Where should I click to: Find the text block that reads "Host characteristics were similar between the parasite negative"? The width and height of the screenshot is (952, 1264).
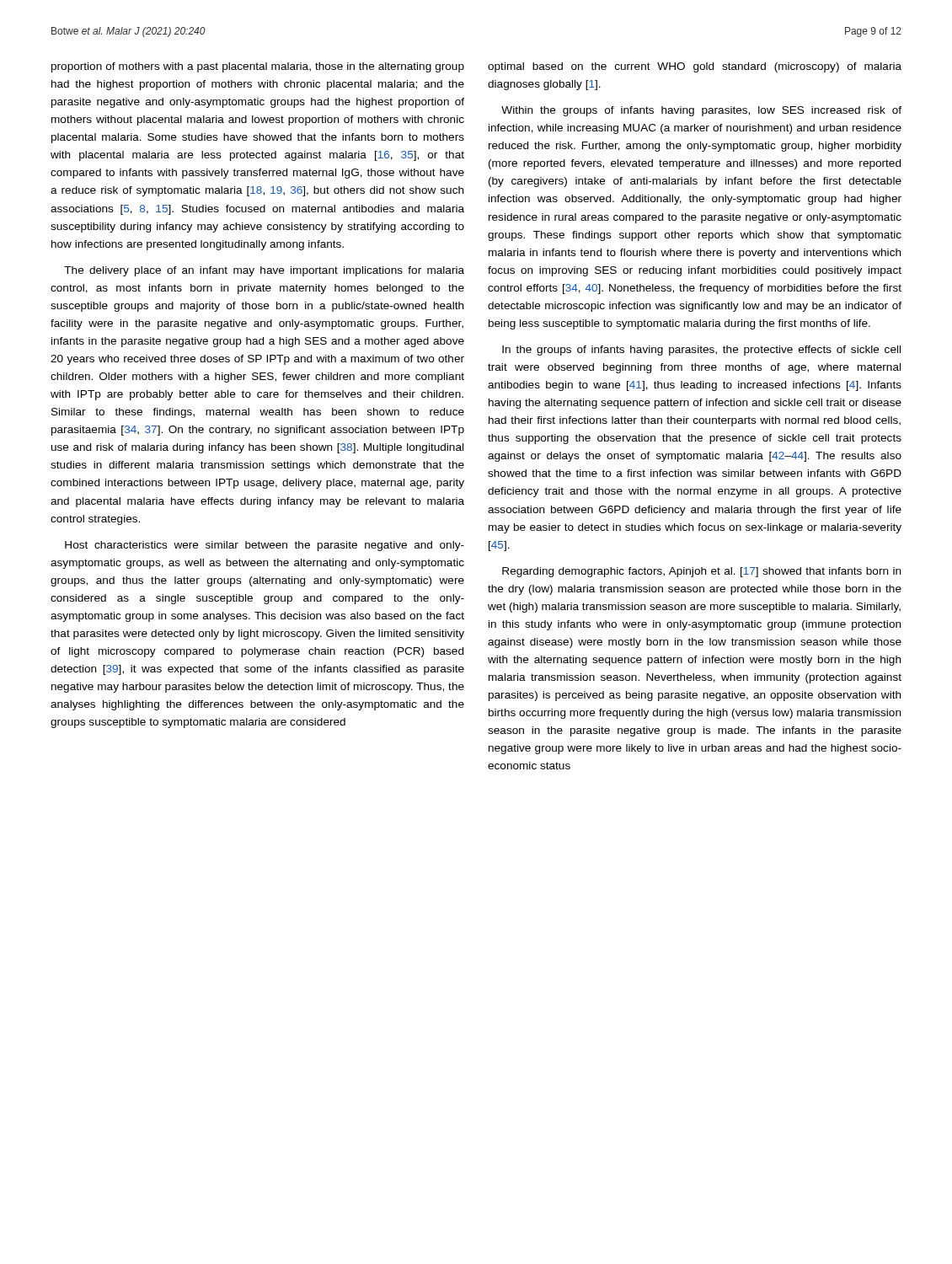pyautogui.click(x=257, y=633)
